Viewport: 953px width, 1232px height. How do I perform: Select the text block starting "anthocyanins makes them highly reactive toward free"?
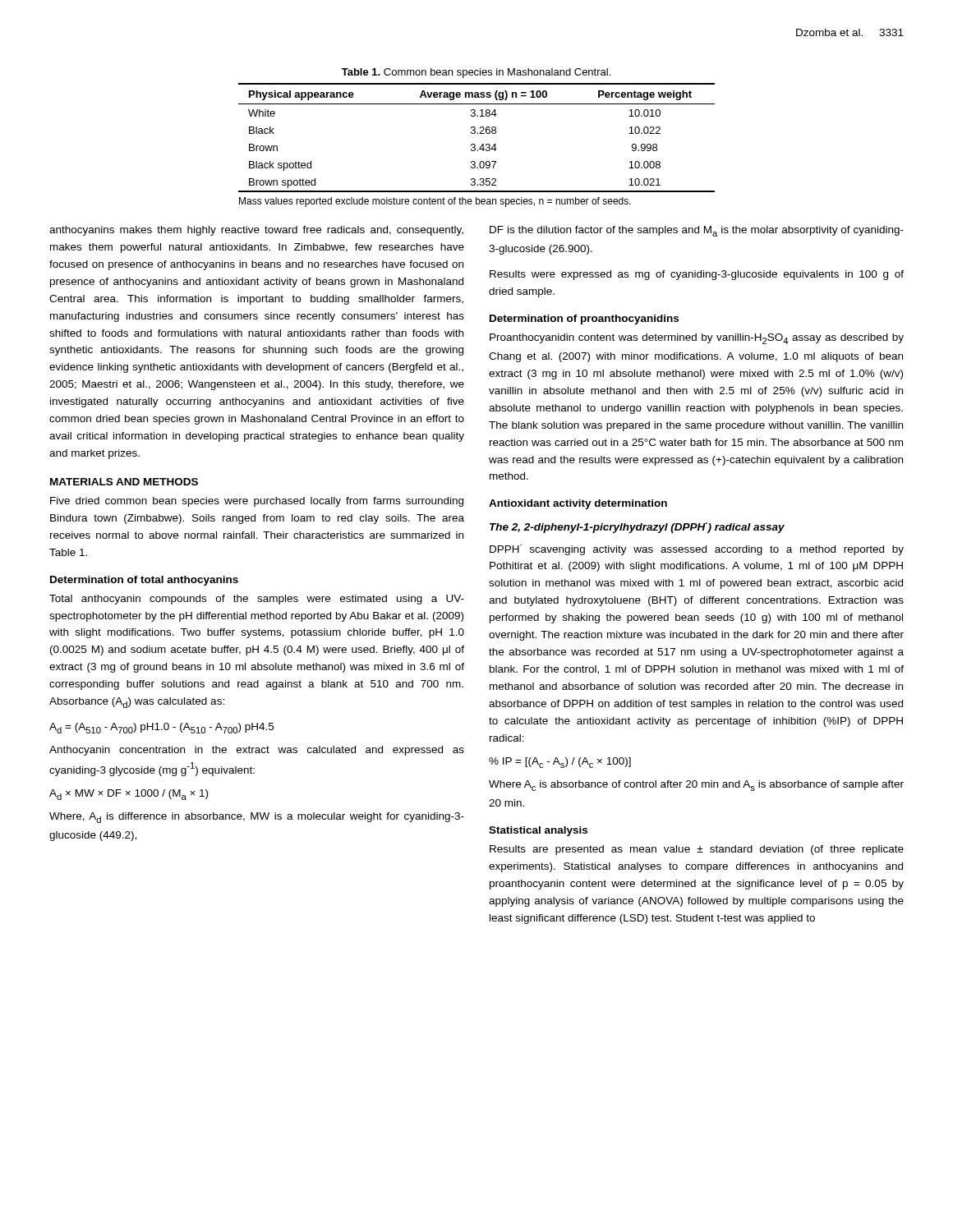[x=257, y=342]
